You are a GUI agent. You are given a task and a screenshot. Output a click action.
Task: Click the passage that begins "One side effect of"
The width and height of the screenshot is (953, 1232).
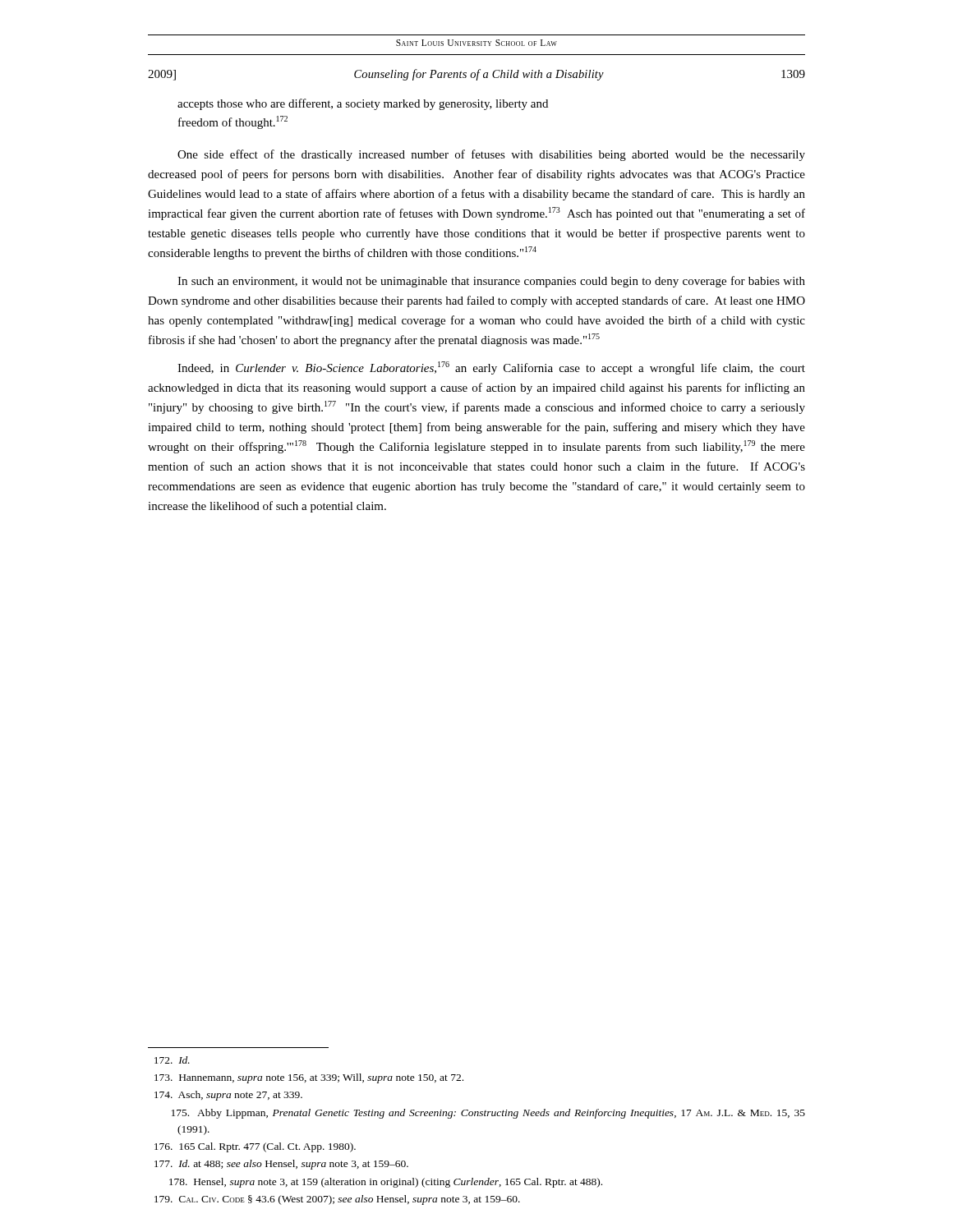pos(476,203)
